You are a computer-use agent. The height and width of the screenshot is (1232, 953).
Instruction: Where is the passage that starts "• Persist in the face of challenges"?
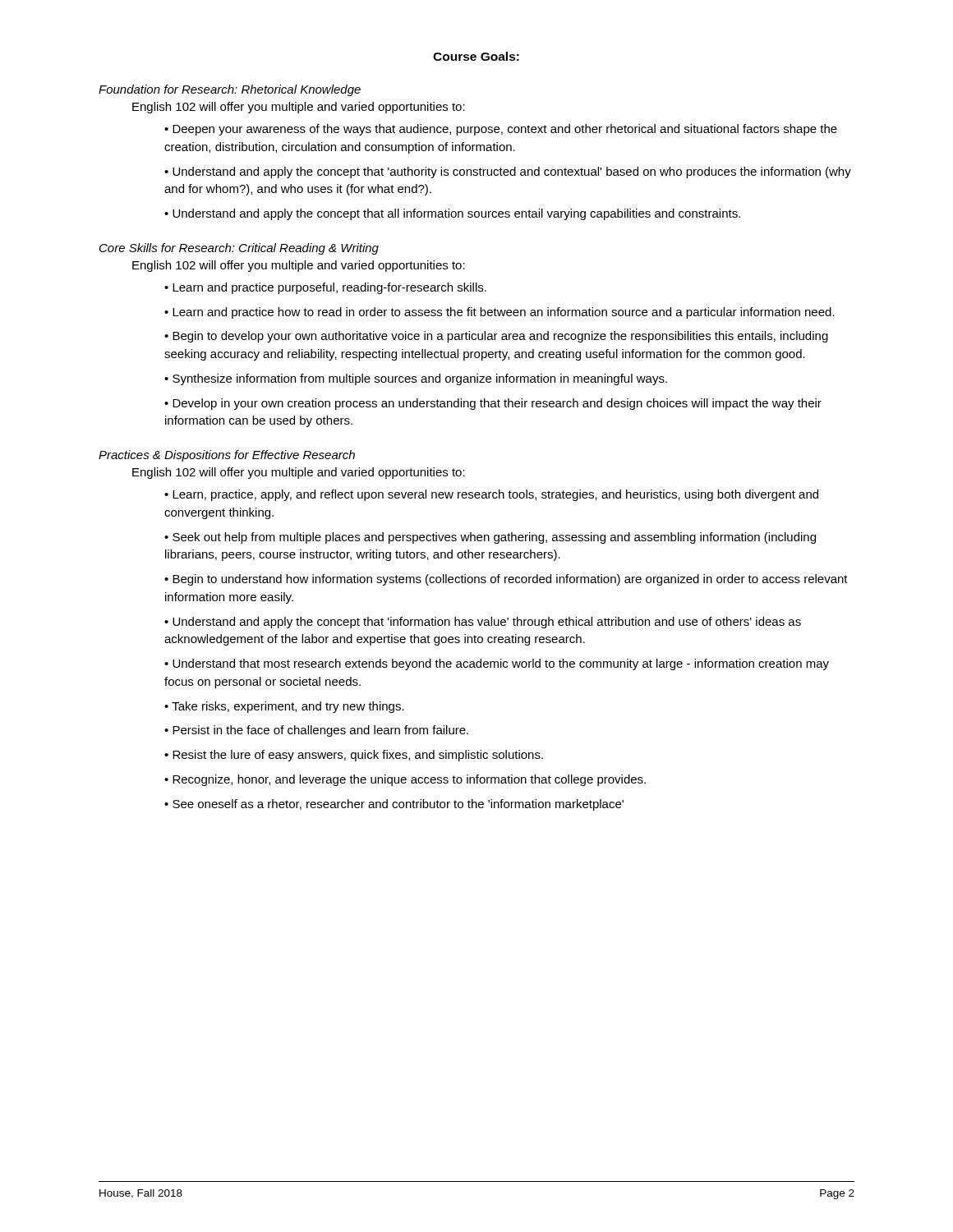tap(317, 730)
